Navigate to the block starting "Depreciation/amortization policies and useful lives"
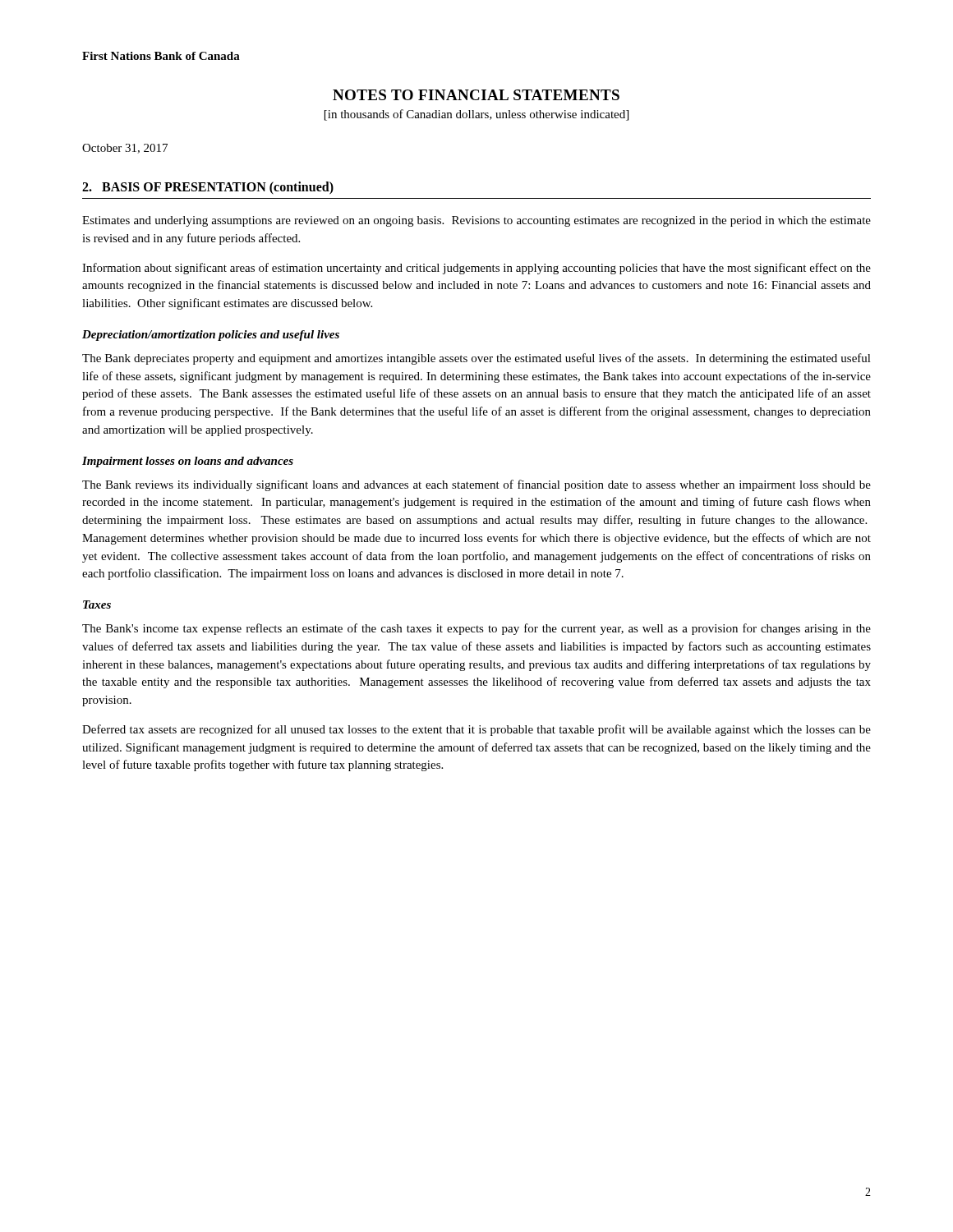Screen dimensions: 1232x953 [x=211, y=334]
